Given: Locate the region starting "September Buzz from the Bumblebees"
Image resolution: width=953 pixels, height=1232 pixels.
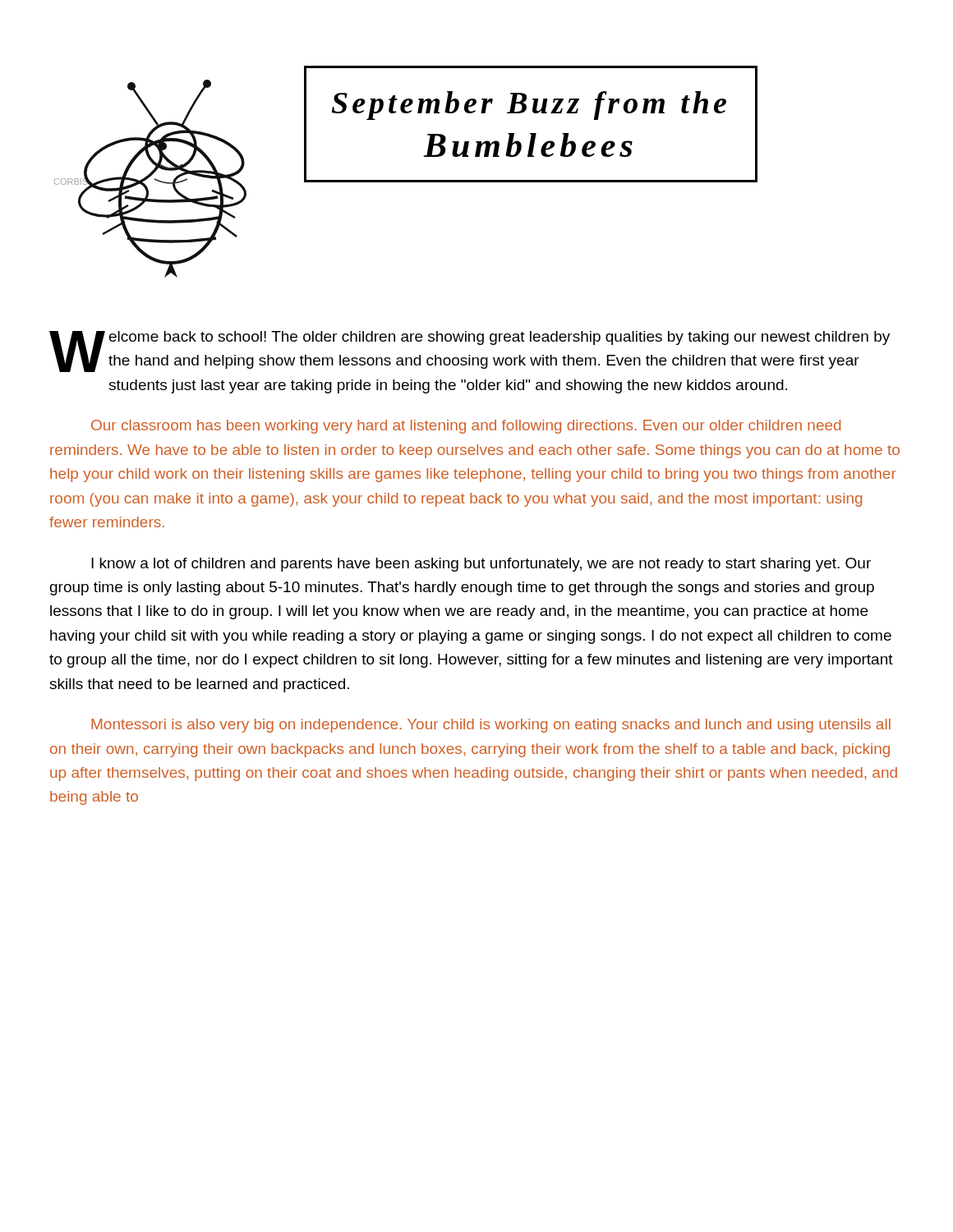Looking at the screenshot, I should coord(531,126).
